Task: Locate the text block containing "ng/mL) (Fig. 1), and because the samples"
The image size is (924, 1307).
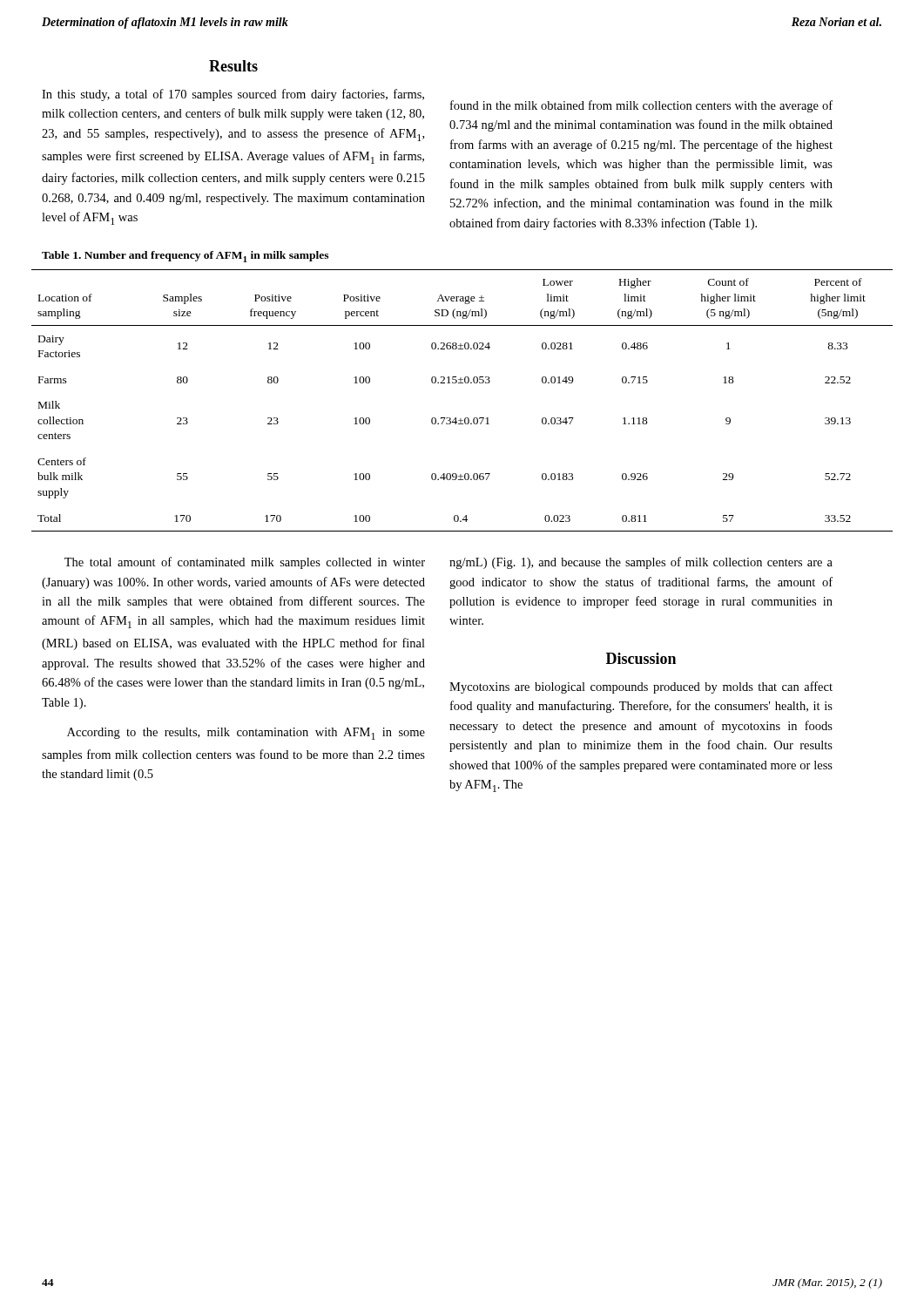Action: click(x=641, y=591)
